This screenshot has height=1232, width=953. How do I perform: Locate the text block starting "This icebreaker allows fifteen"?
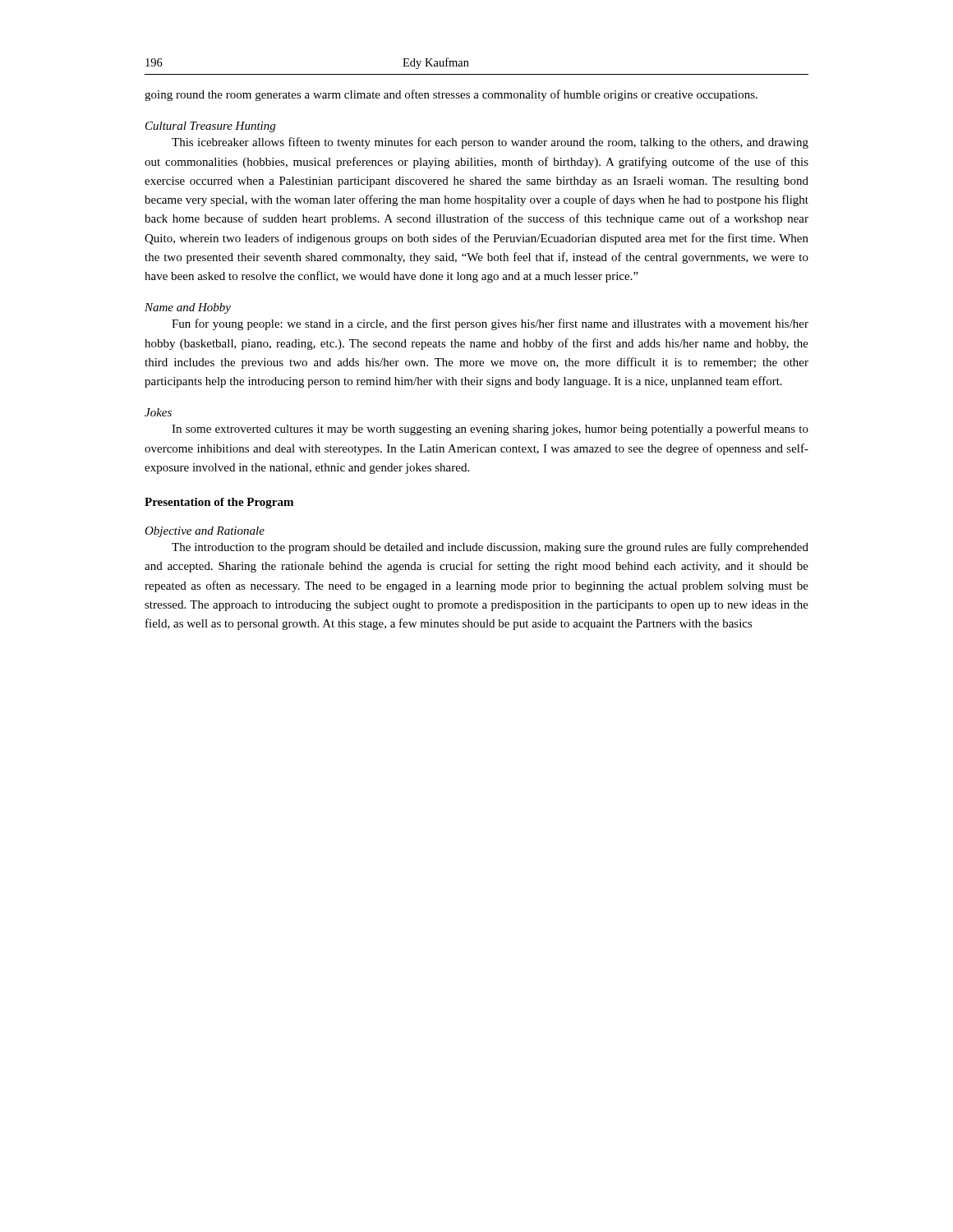[x=476, y=210]
